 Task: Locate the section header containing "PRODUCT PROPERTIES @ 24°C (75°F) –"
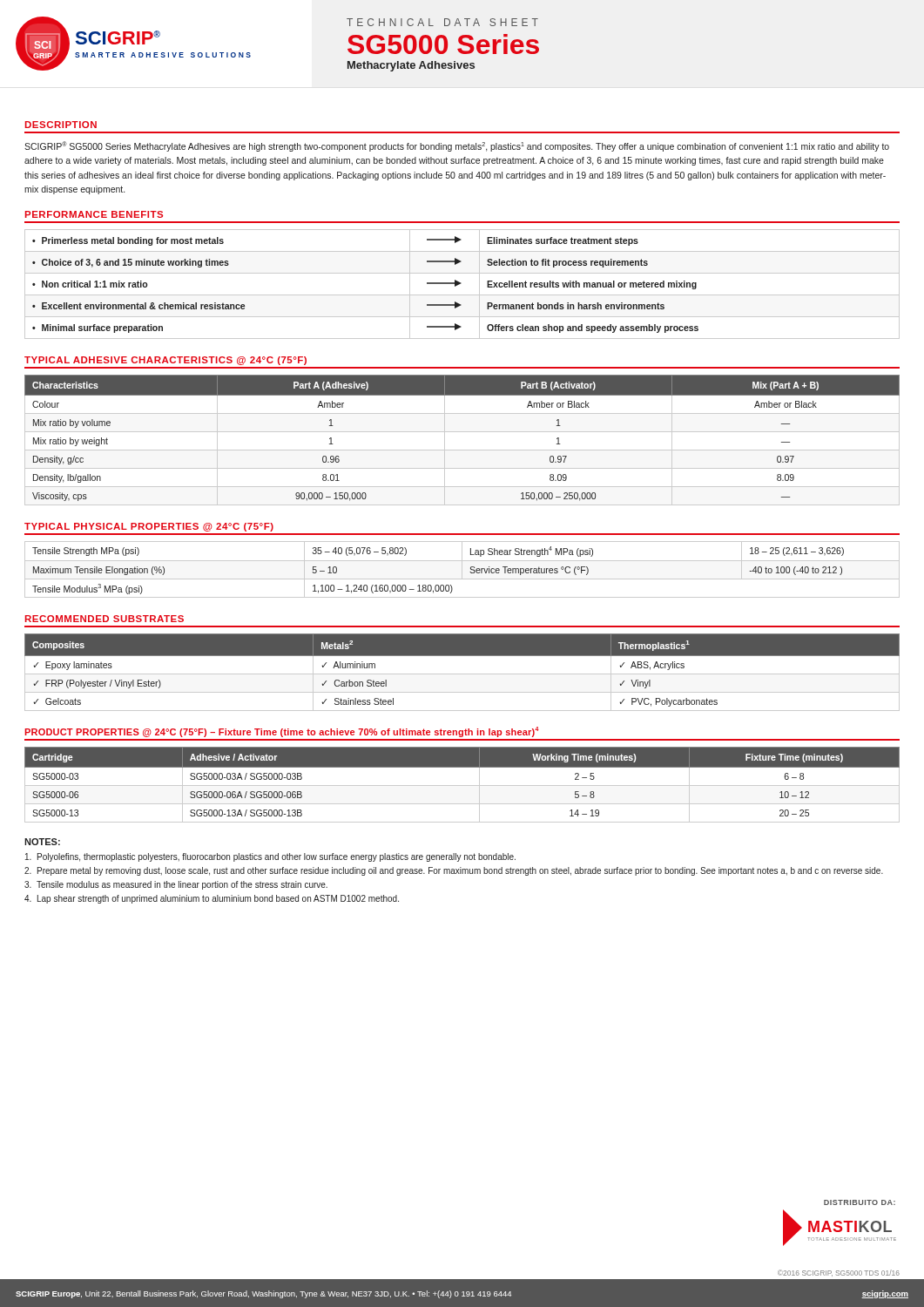(281, 732)
